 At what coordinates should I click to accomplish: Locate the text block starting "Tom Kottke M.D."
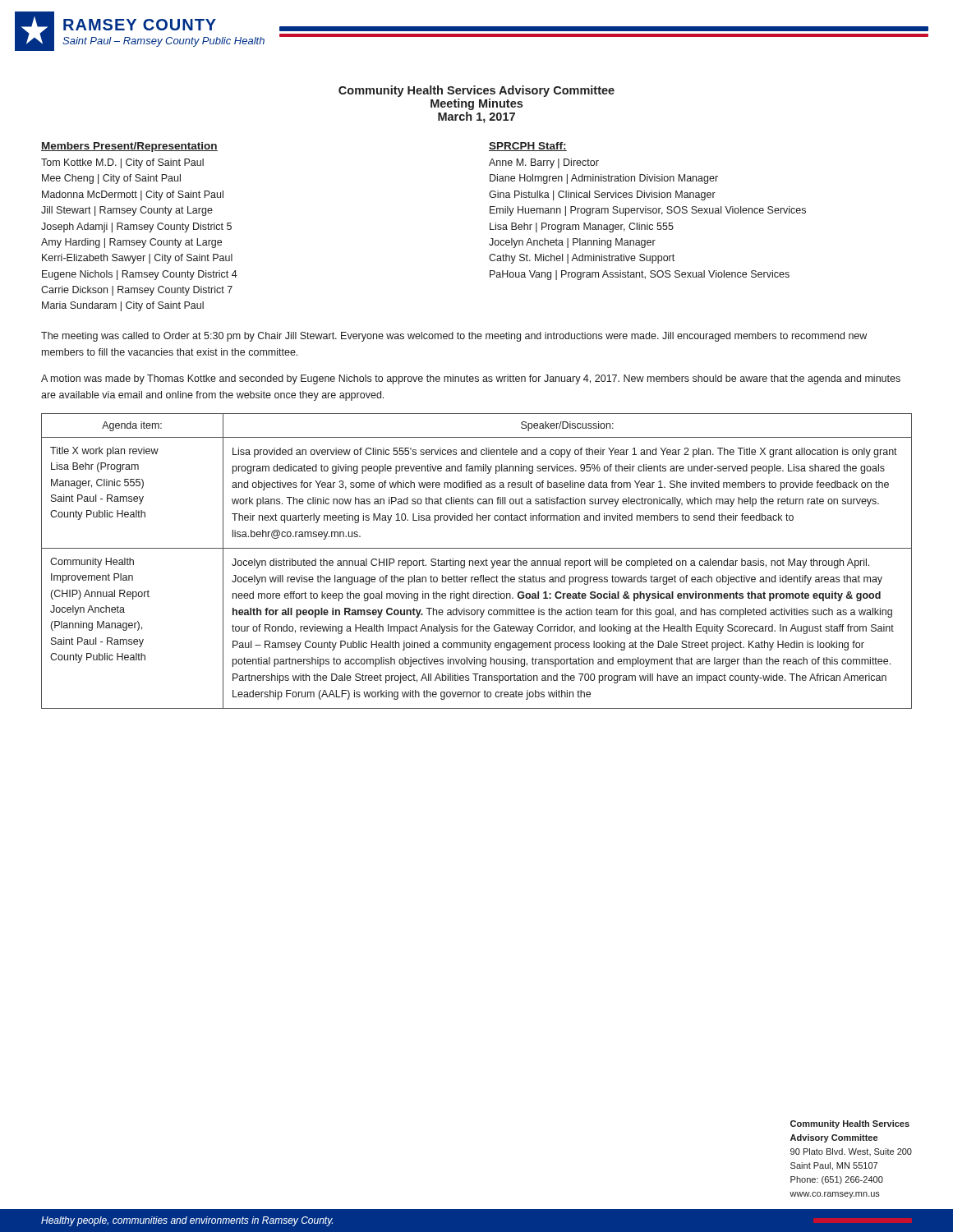[x=123, y=163]
